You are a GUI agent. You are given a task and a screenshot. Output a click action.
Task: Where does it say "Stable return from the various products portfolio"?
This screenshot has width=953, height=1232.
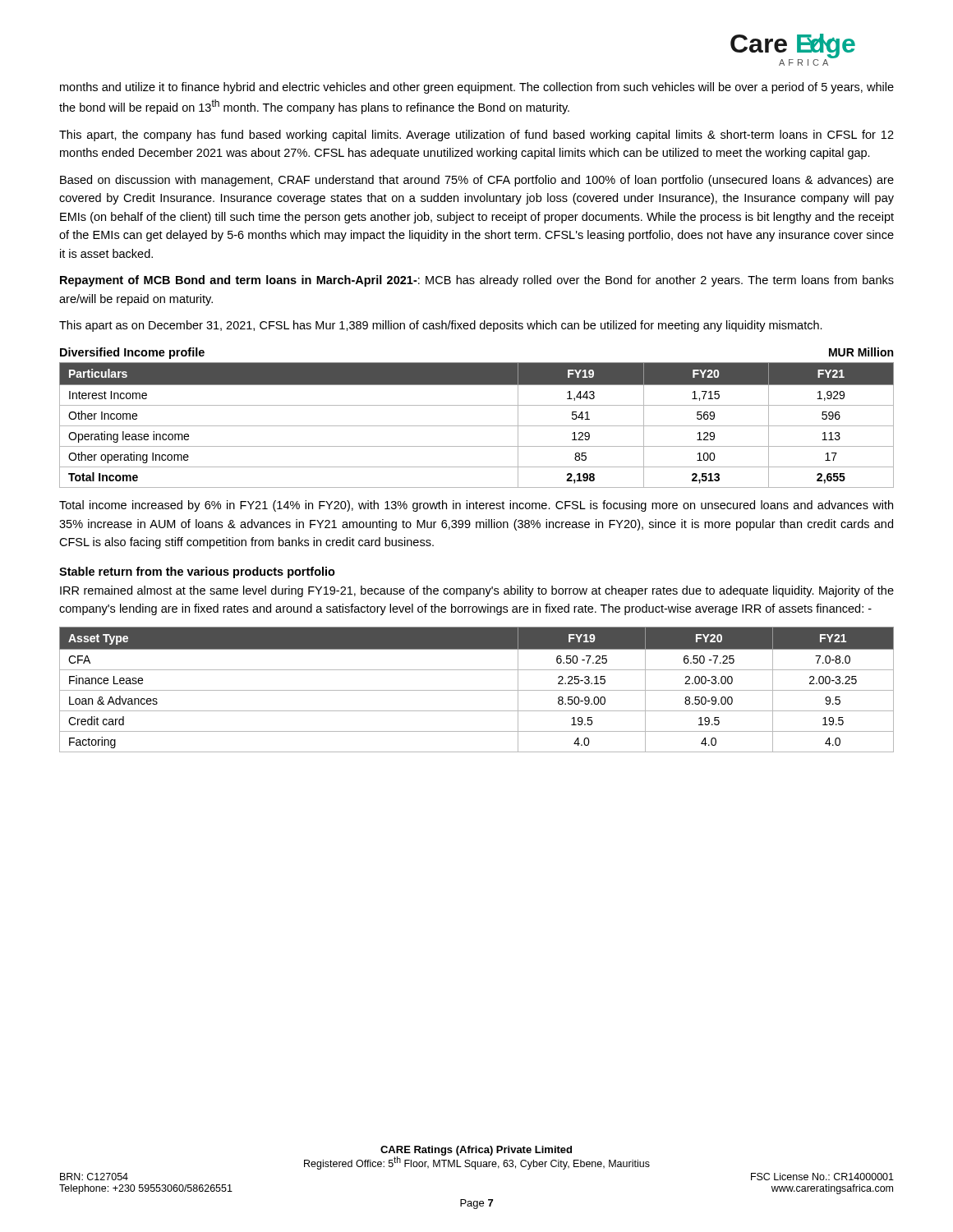click(x=197, y=572)
